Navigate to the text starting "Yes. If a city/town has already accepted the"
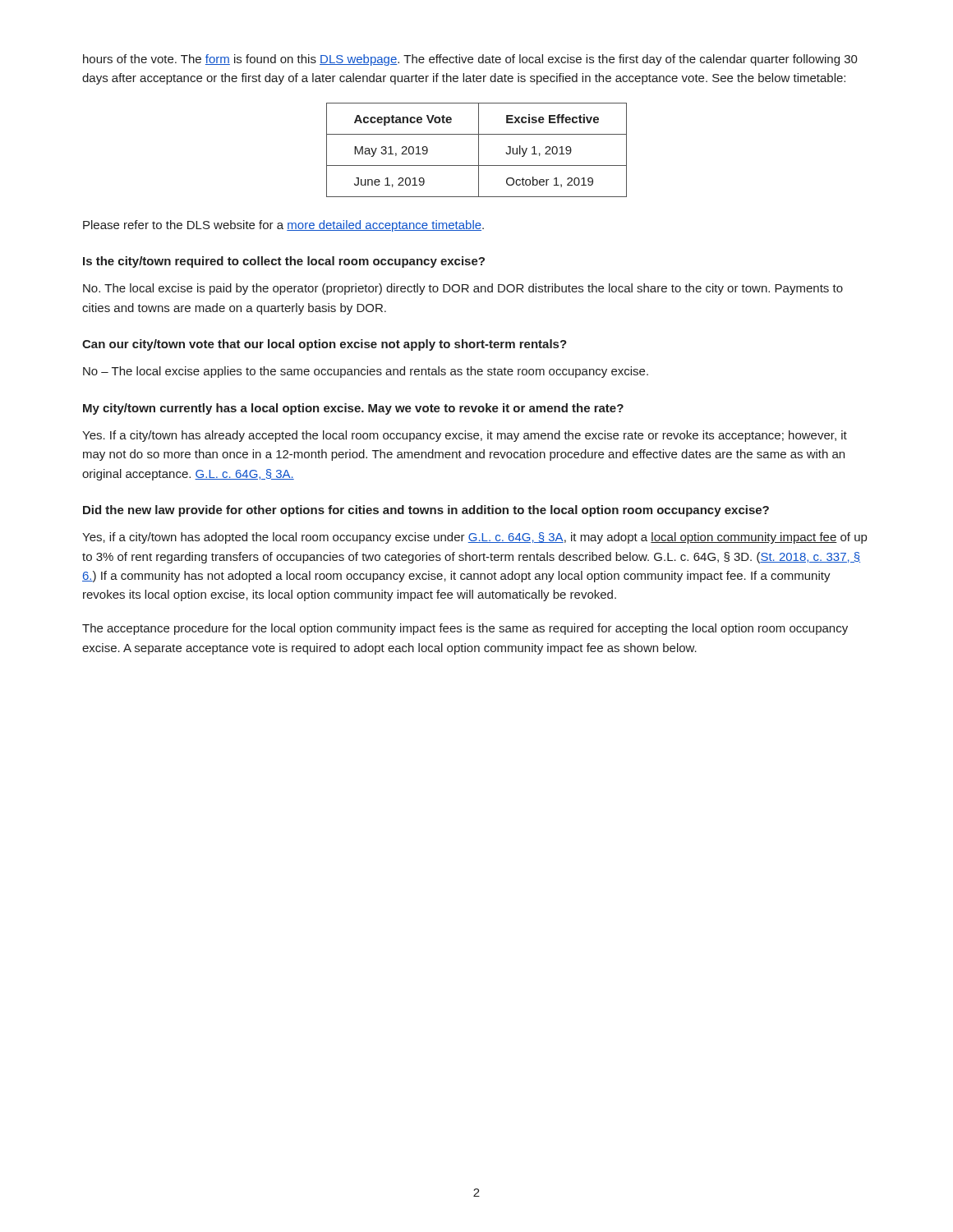This screenshot has height=1232, width=953. (x=464, y=454)
